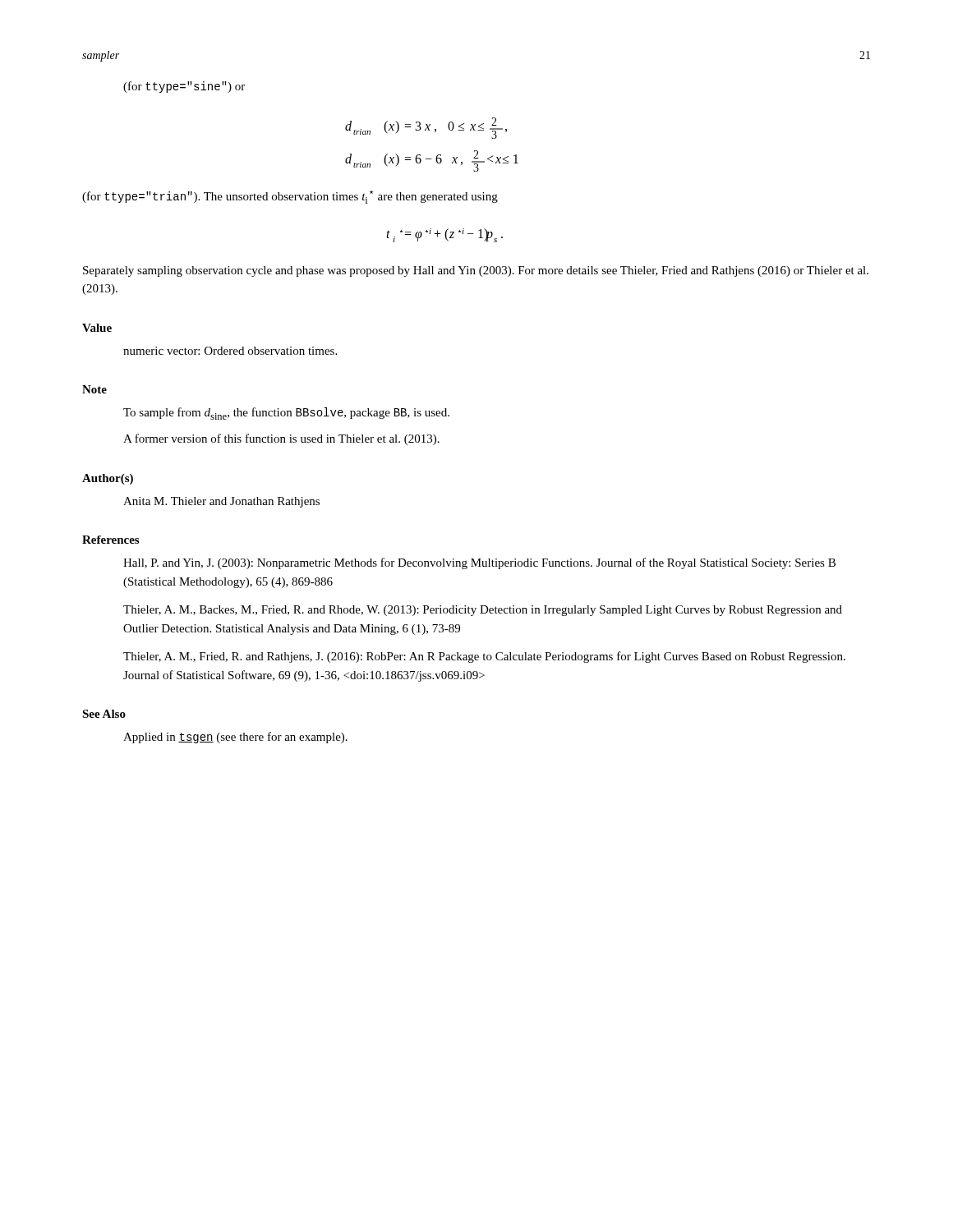Navigate to the text block starting "d trian ("
Screen dimensions: 1232x953
(476, 140)
